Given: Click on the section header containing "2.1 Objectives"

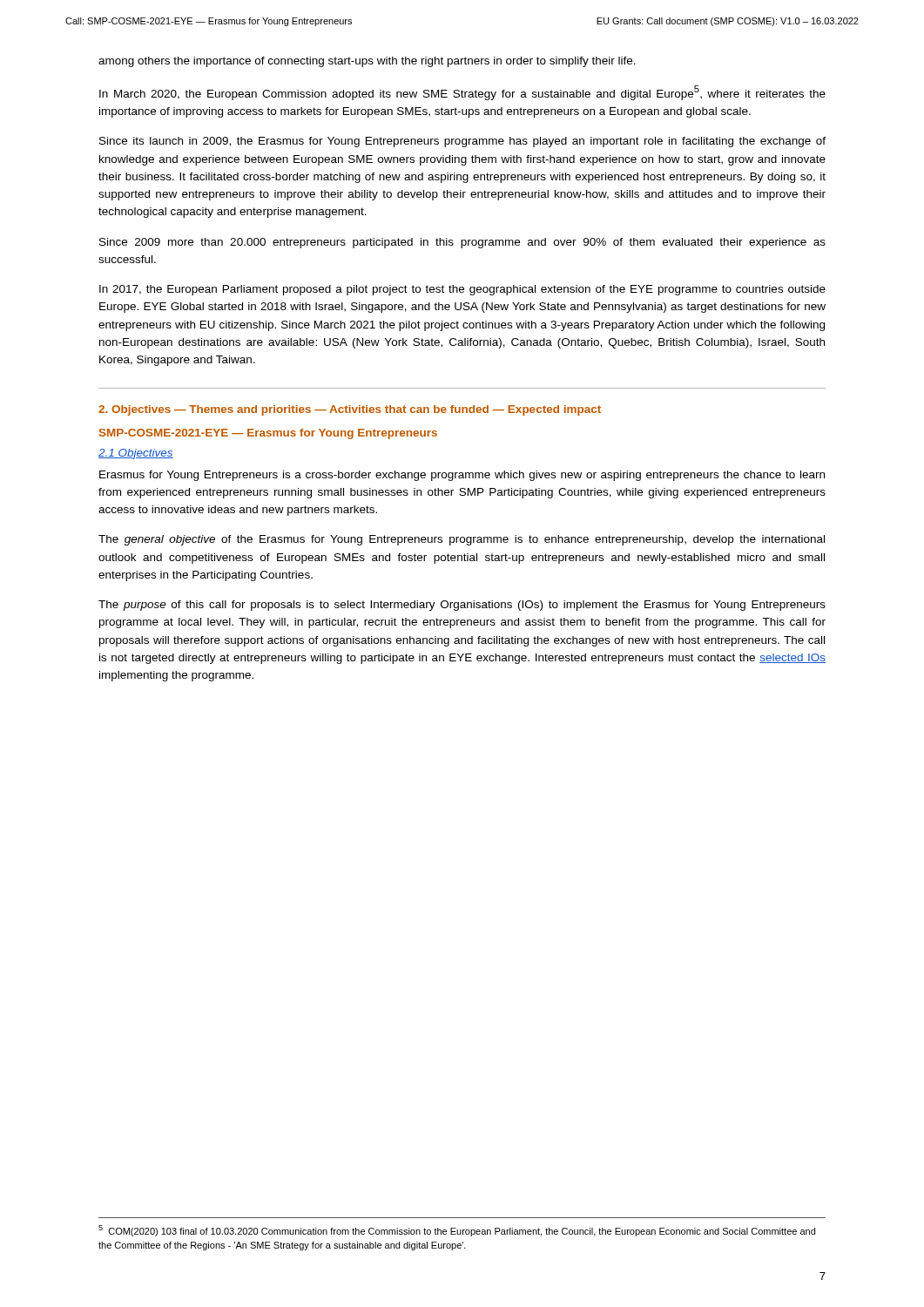Looking at the screenshot, I should click(136, 454).
